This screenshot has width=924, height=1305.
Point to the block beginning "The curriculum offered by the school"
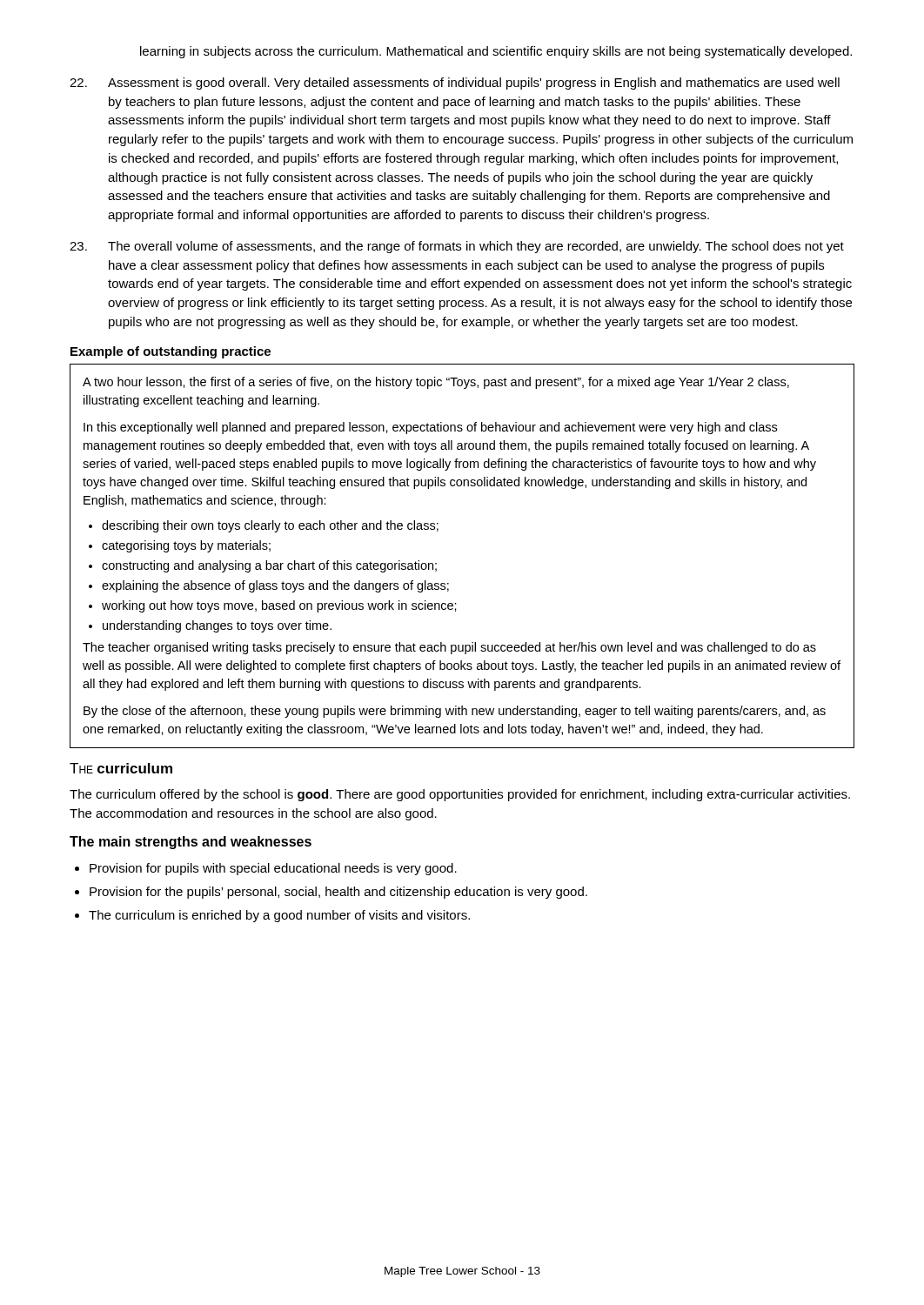click(x=460, y=803)
